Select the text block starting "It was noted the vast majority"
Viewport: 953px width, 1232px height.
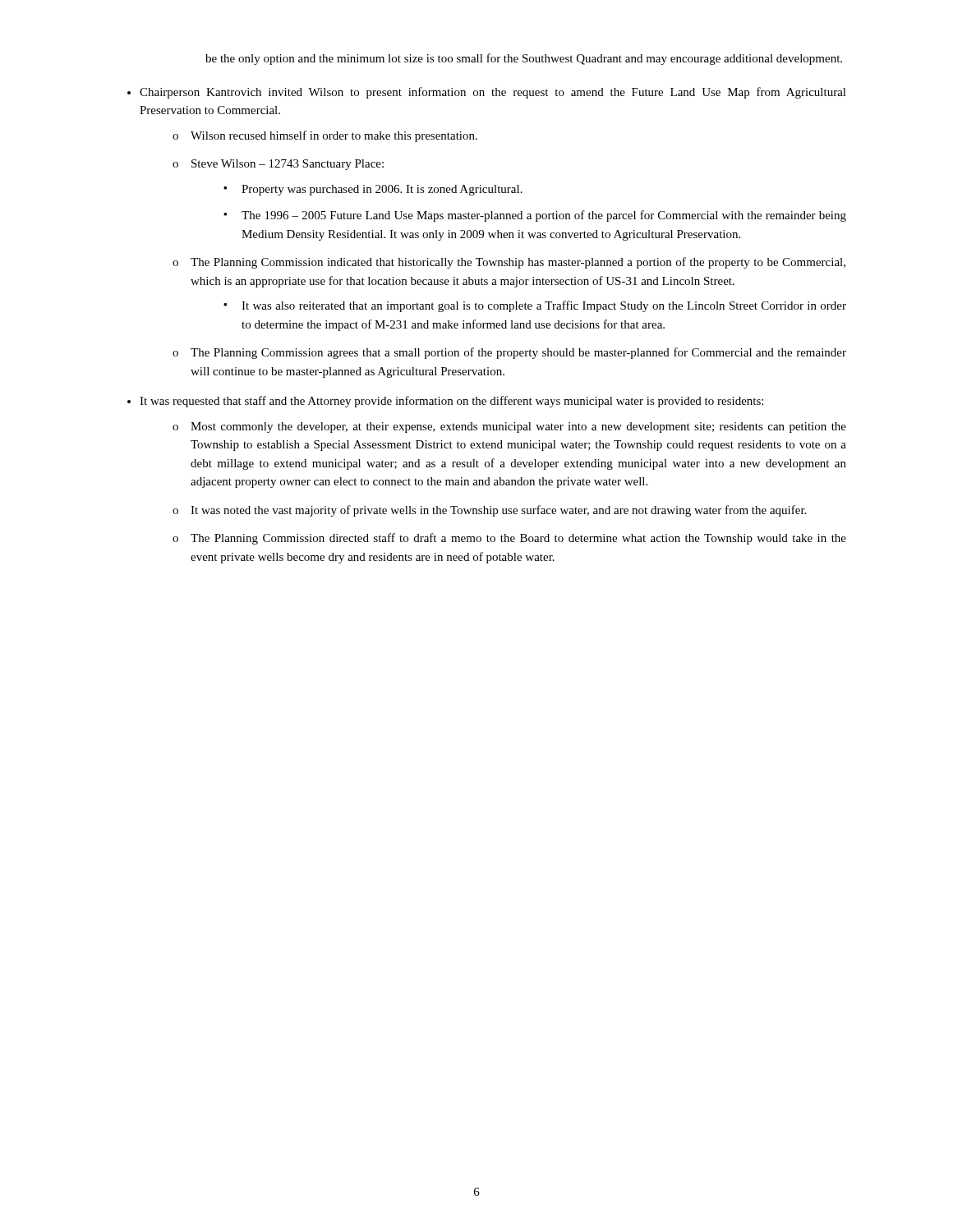pyautogui.click(x=499, y=510)
